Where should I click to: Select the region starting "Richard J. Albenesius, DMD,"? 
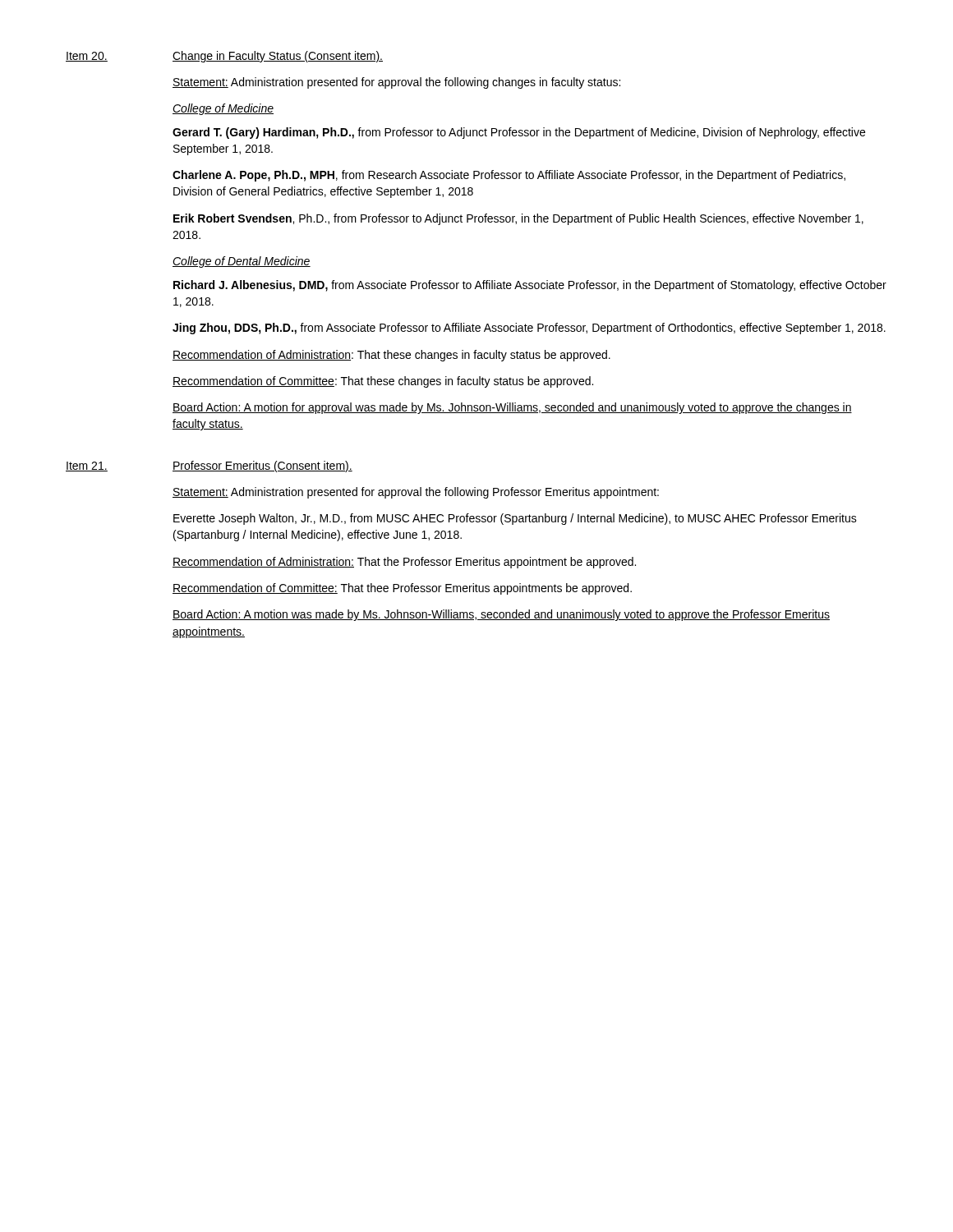529,293
